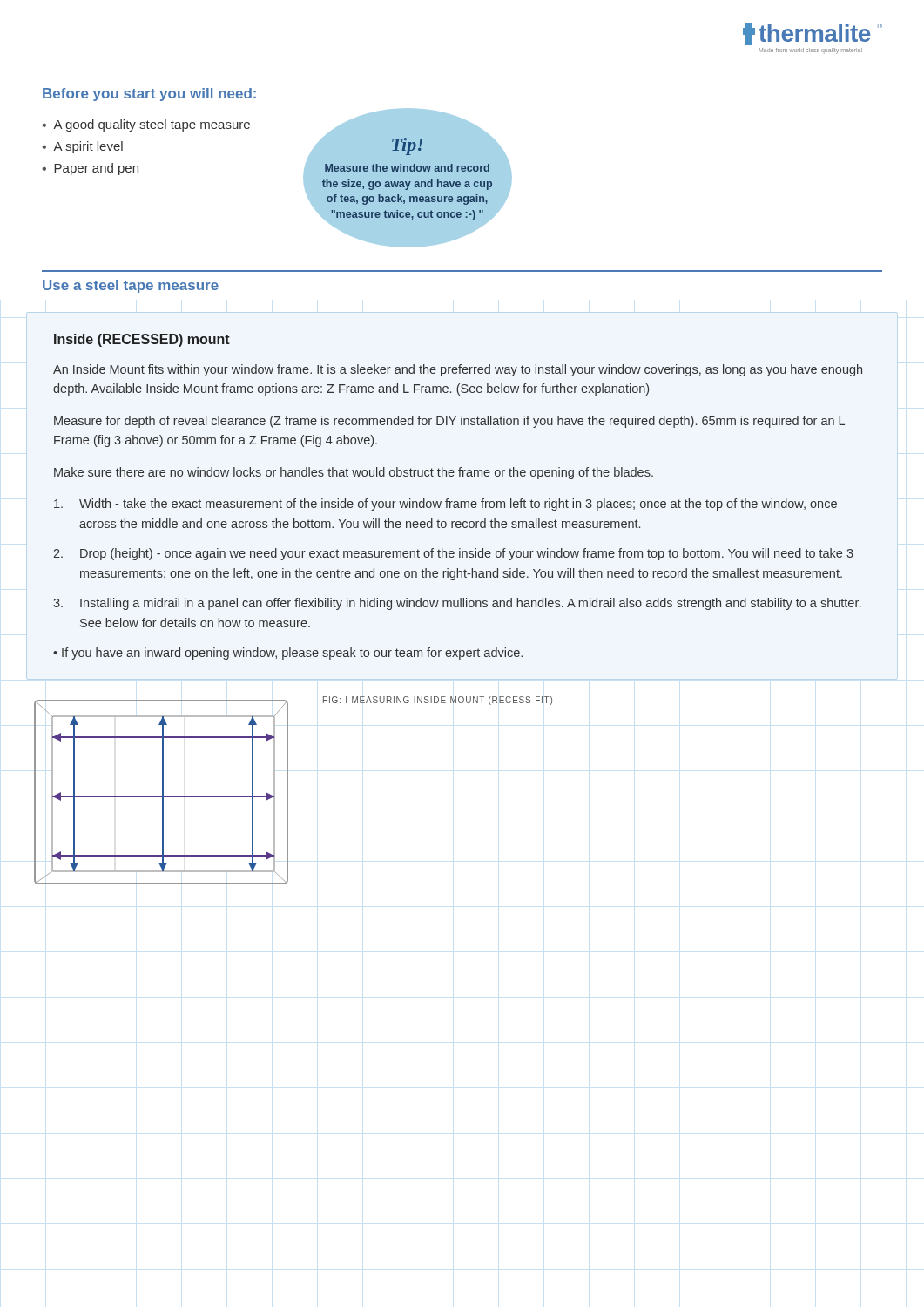Point to the block beginning "An Inside Mount fits within your window frame."
Viewport: 924px width, 1307px height.
pos(458,379)
